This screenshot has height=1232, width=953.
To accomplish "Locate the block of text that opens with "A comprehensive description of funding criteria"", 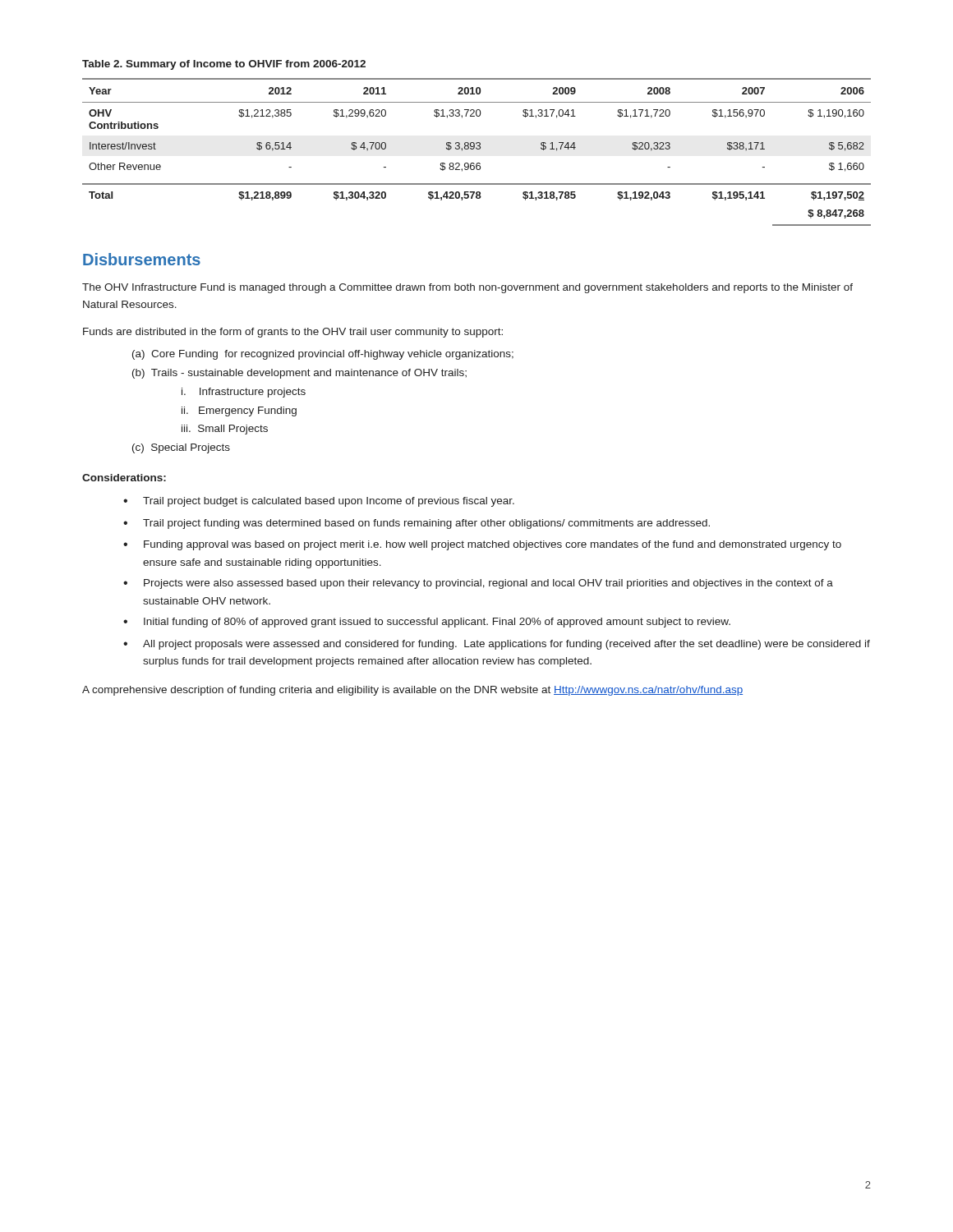I will 413,690.
